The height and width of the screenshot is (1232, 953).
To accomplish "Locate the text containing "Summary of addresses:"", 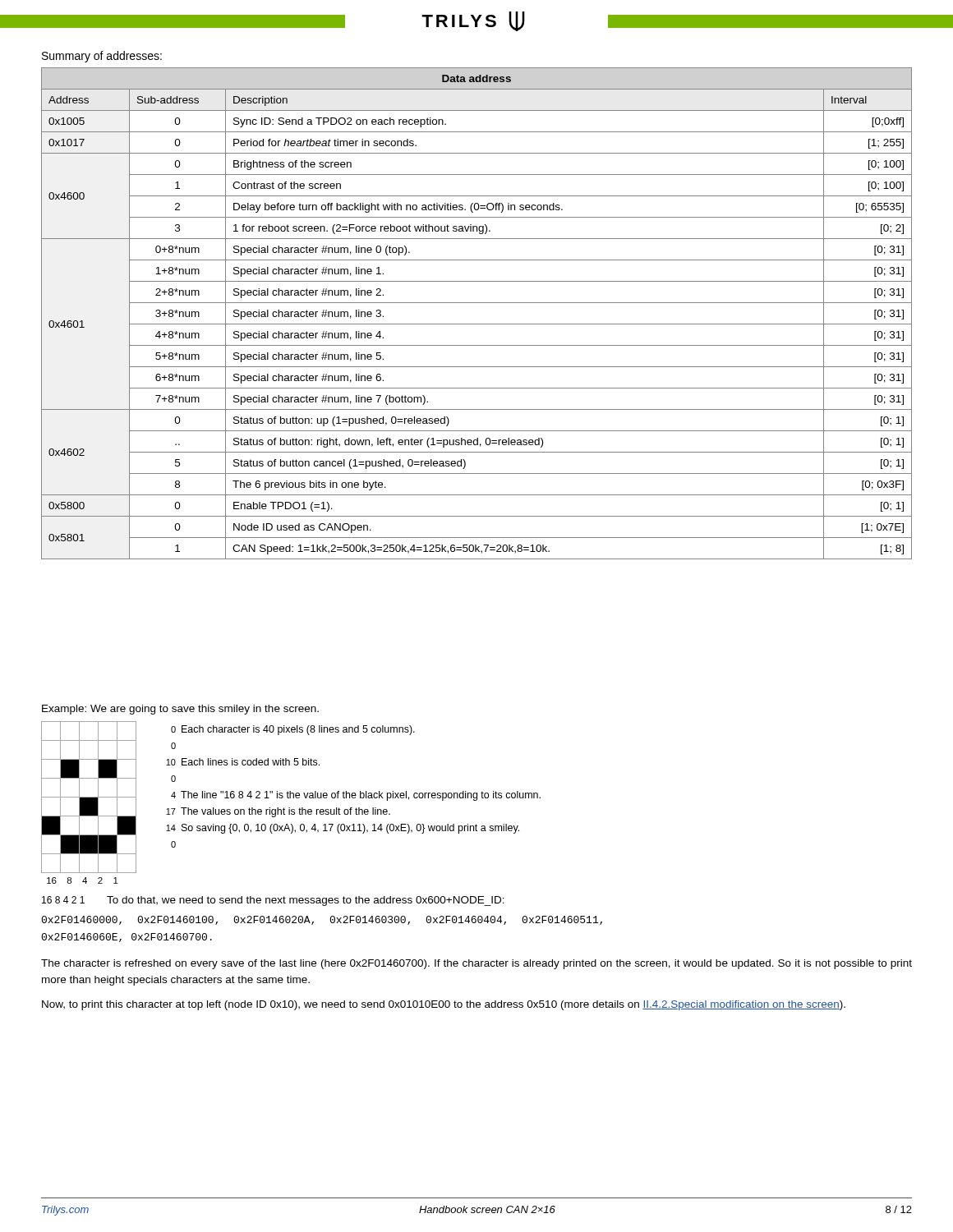I will tap(102, 56).
